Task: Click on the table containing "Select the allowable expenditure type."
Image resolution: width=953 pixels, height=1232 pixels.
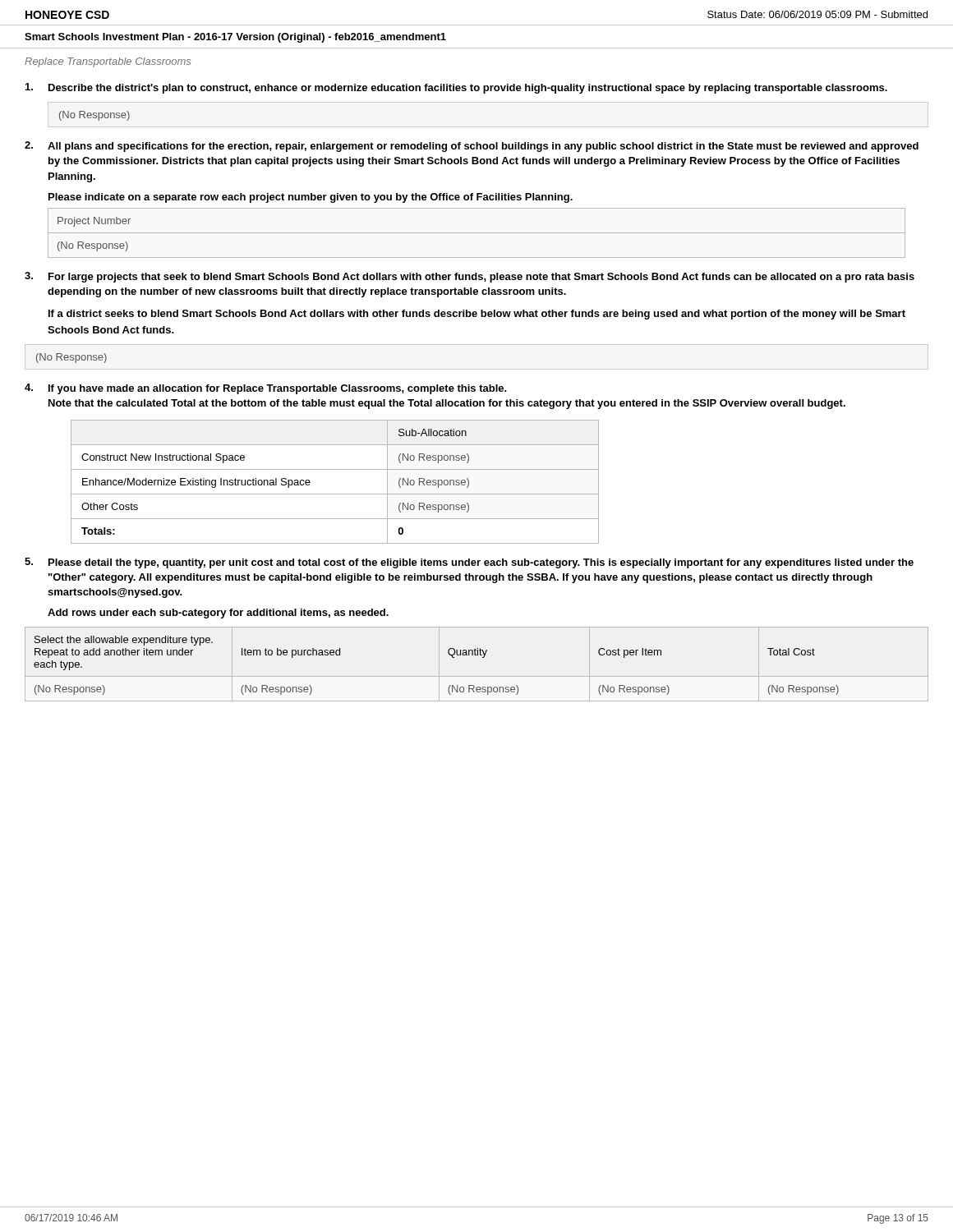Action: pos(476,664)
